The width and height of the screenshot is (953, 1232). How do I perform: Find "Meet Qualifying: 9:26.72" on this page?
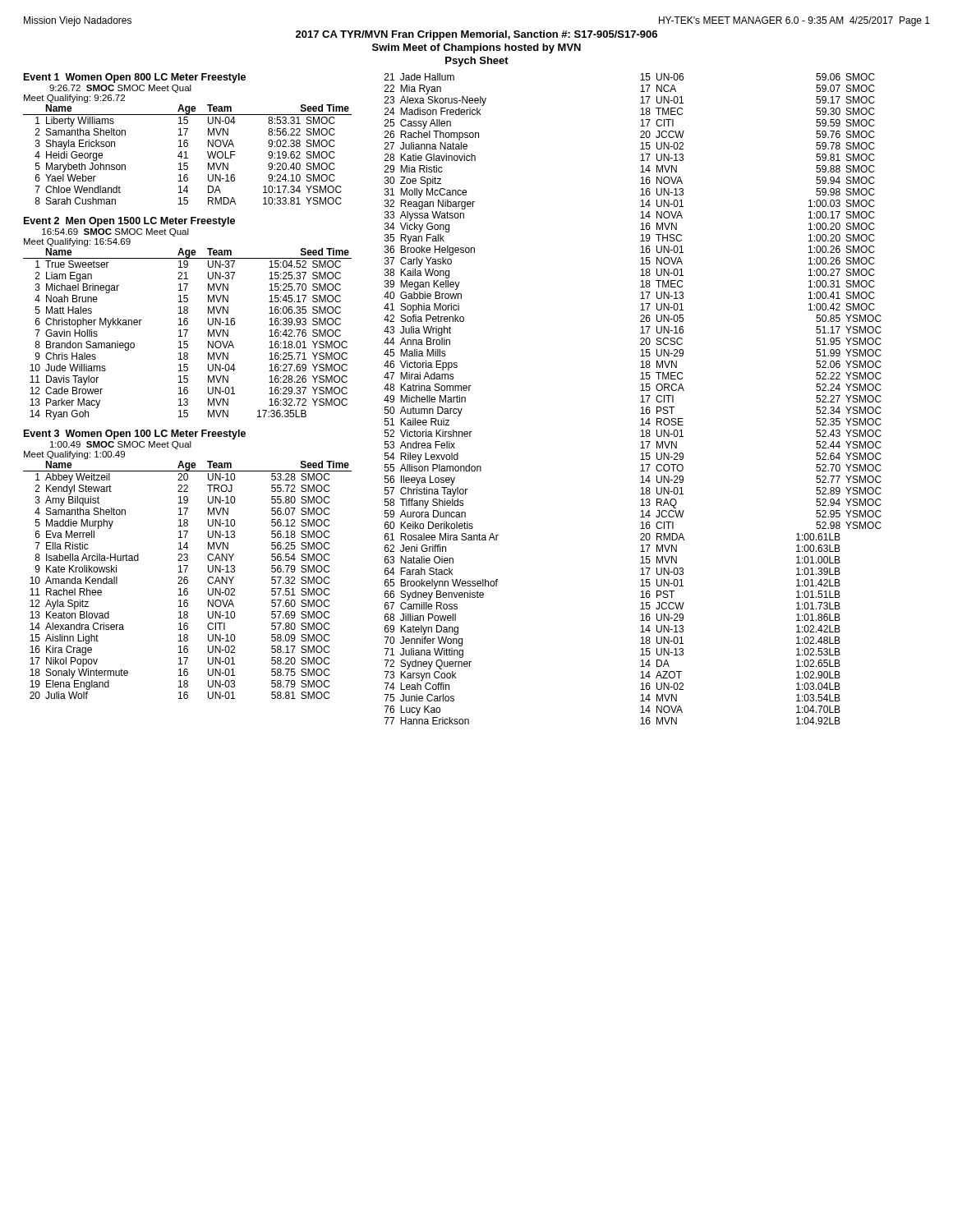(74, 98)
